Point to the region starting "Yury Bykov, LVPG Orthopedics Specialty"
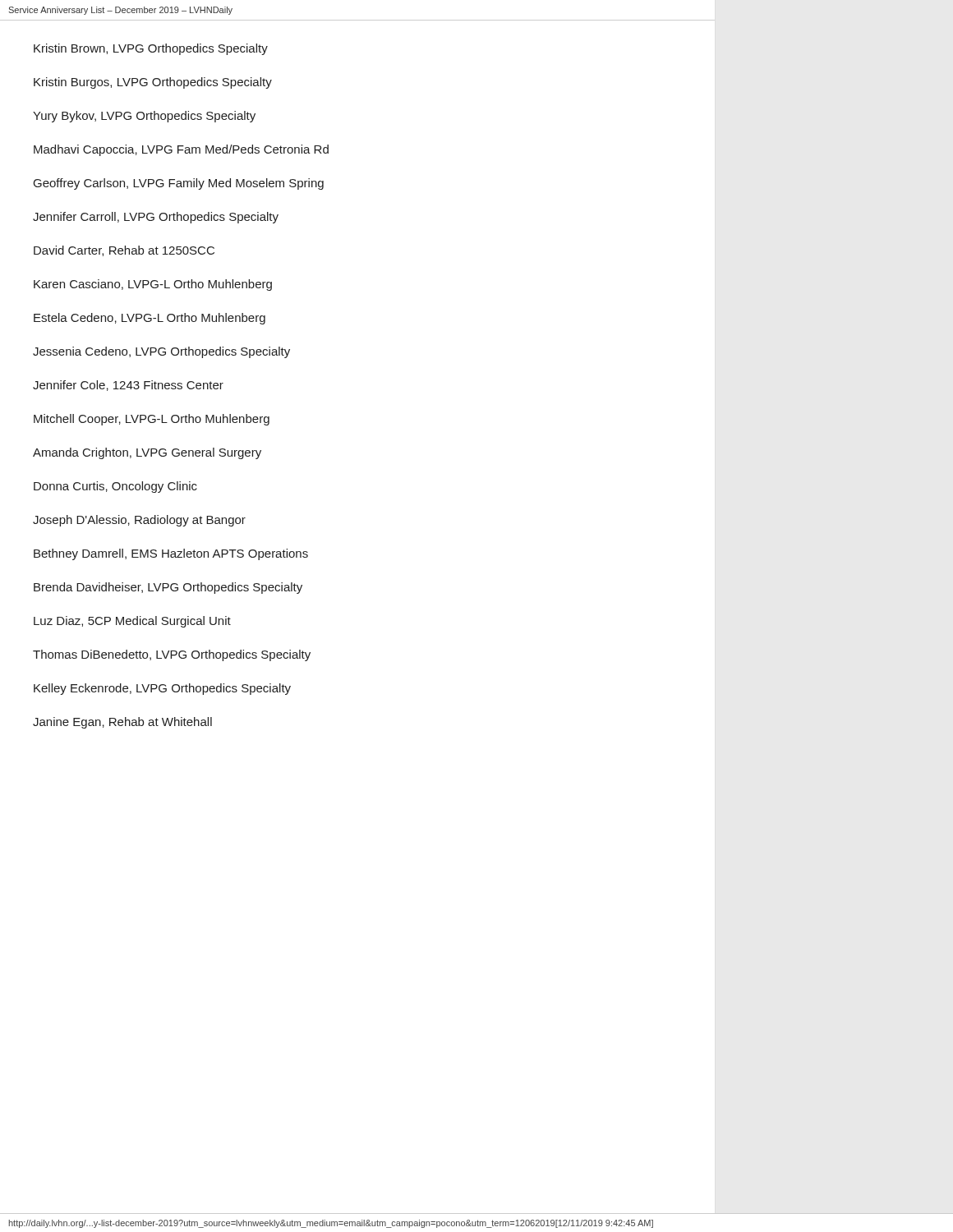This screenshot has width=953, height=1232. click(144, 115)
